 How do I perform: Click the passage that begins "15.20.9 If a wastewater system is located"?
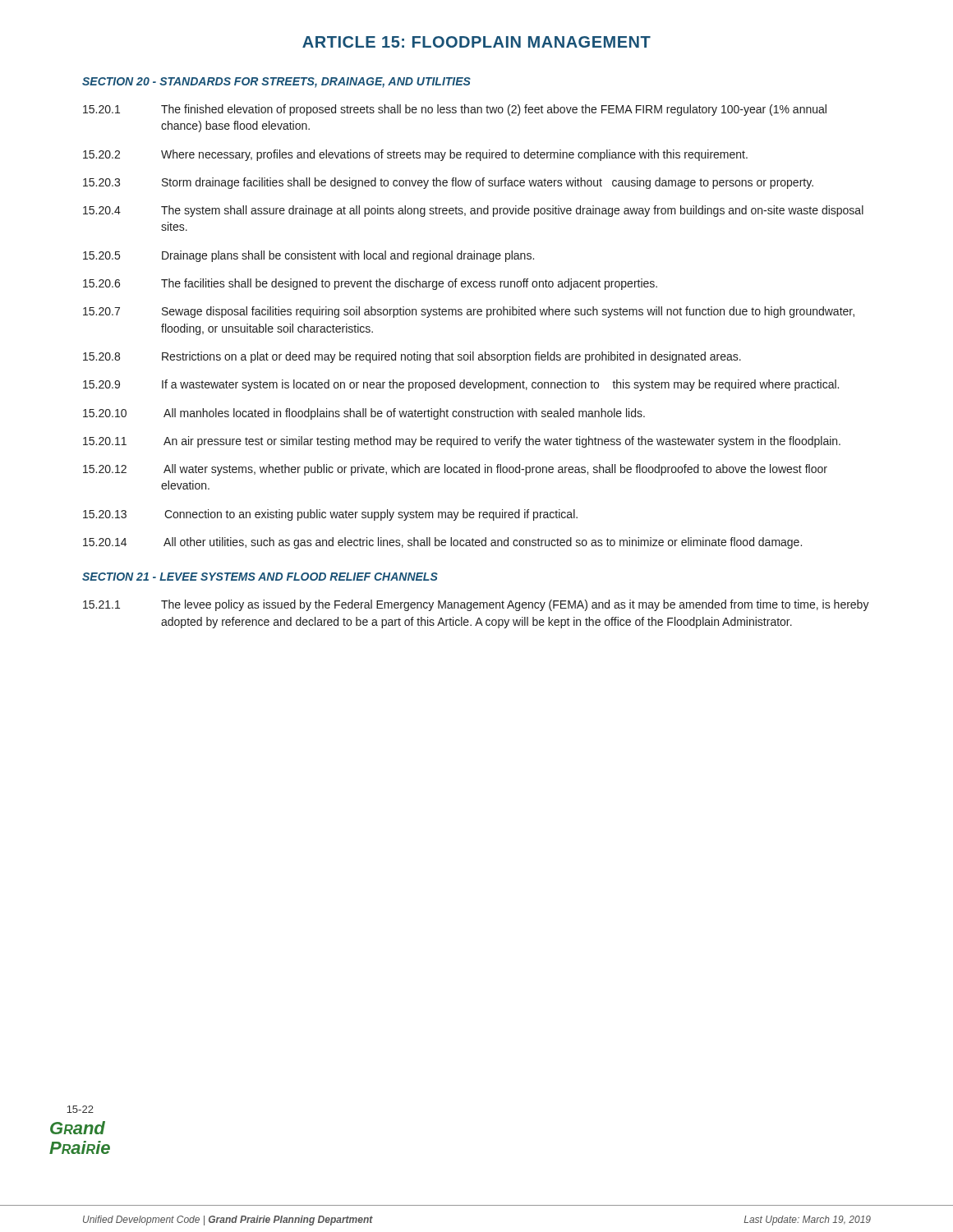pos(476,385)
